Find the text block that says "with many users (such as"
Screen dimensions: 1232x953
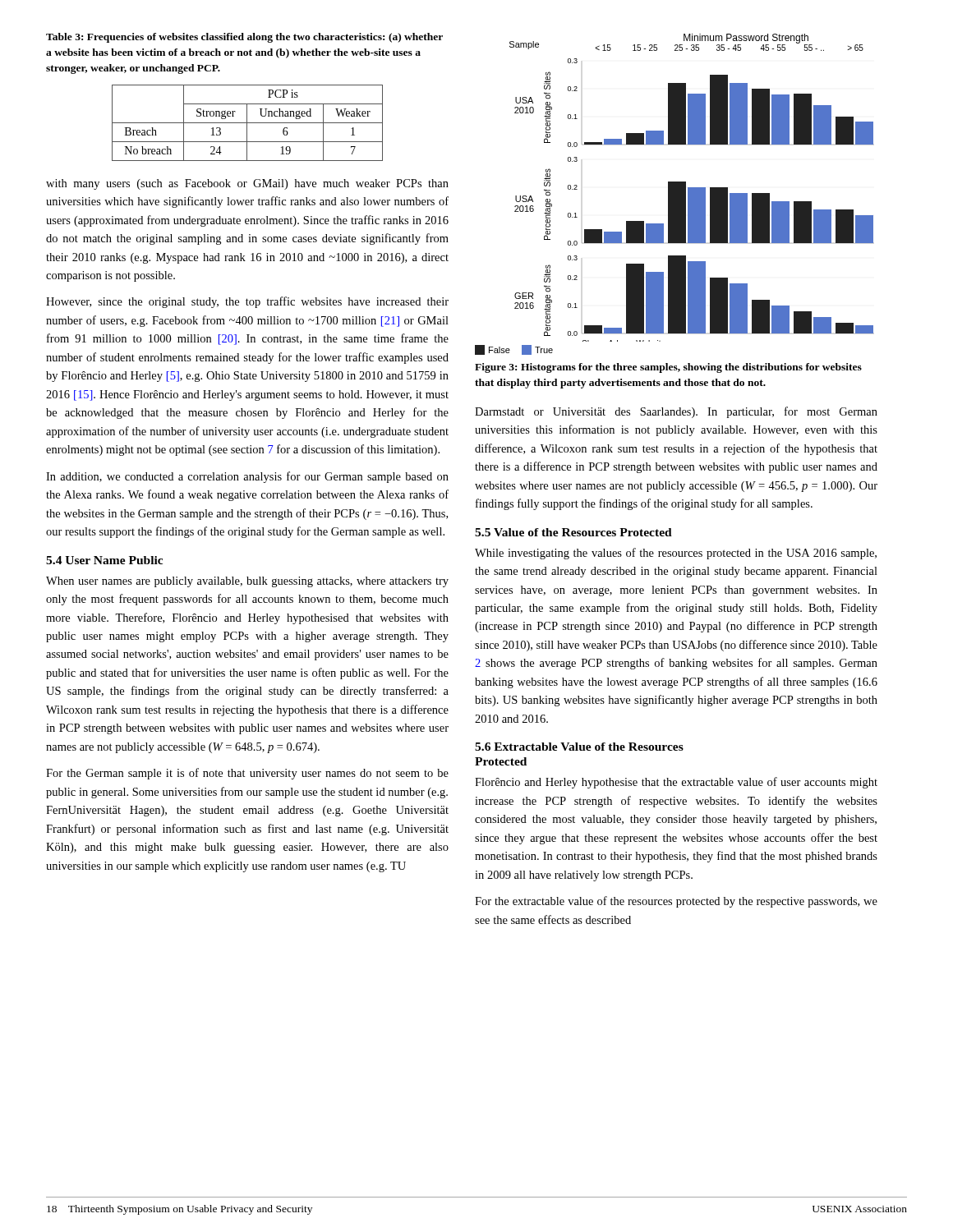[x=247, y=229]
